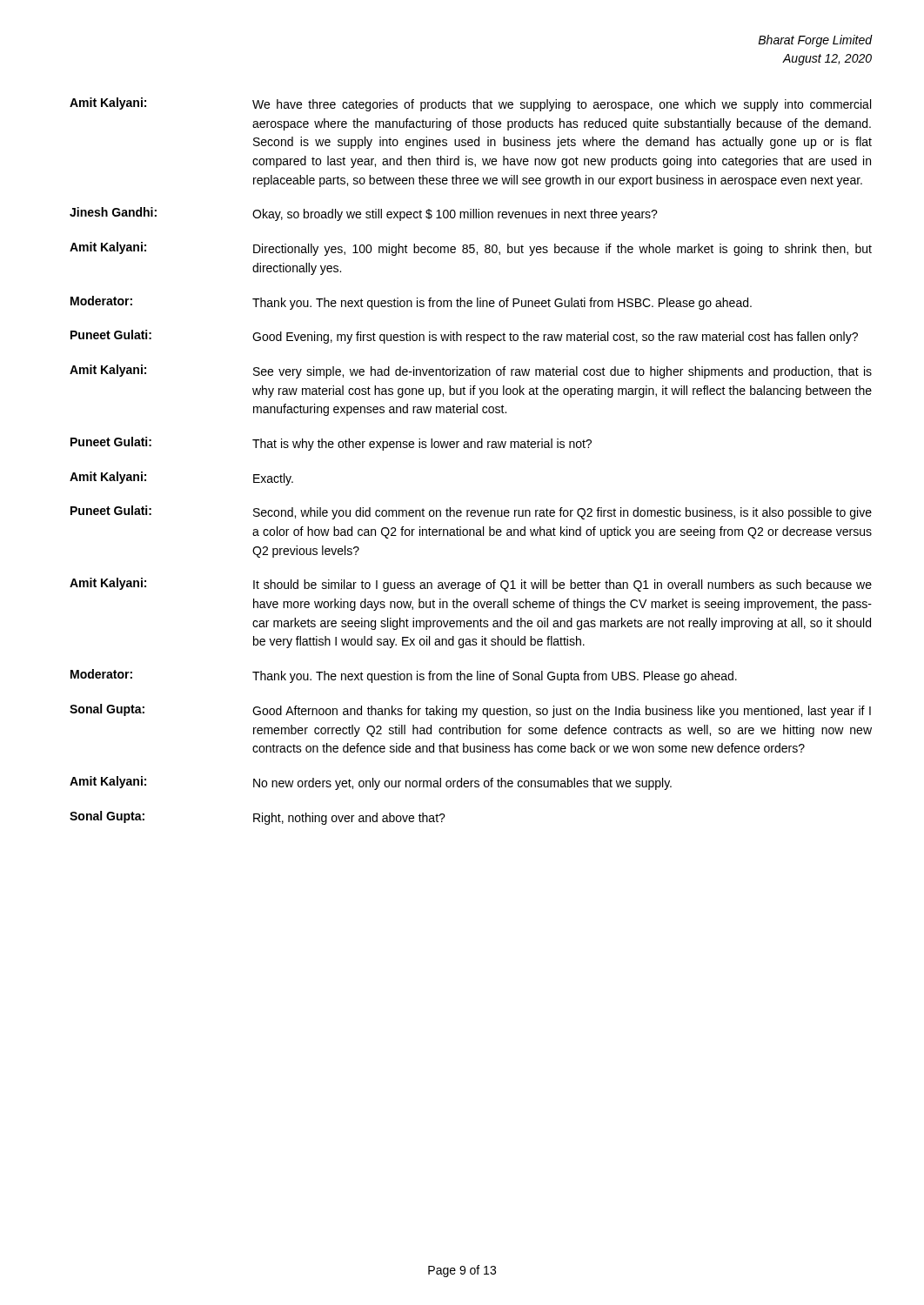Select the text block containing "Puneet Gulati: Good Evening, my first question is"
The height and width of the screenshot is (1305, 924).
coord(471,338)
